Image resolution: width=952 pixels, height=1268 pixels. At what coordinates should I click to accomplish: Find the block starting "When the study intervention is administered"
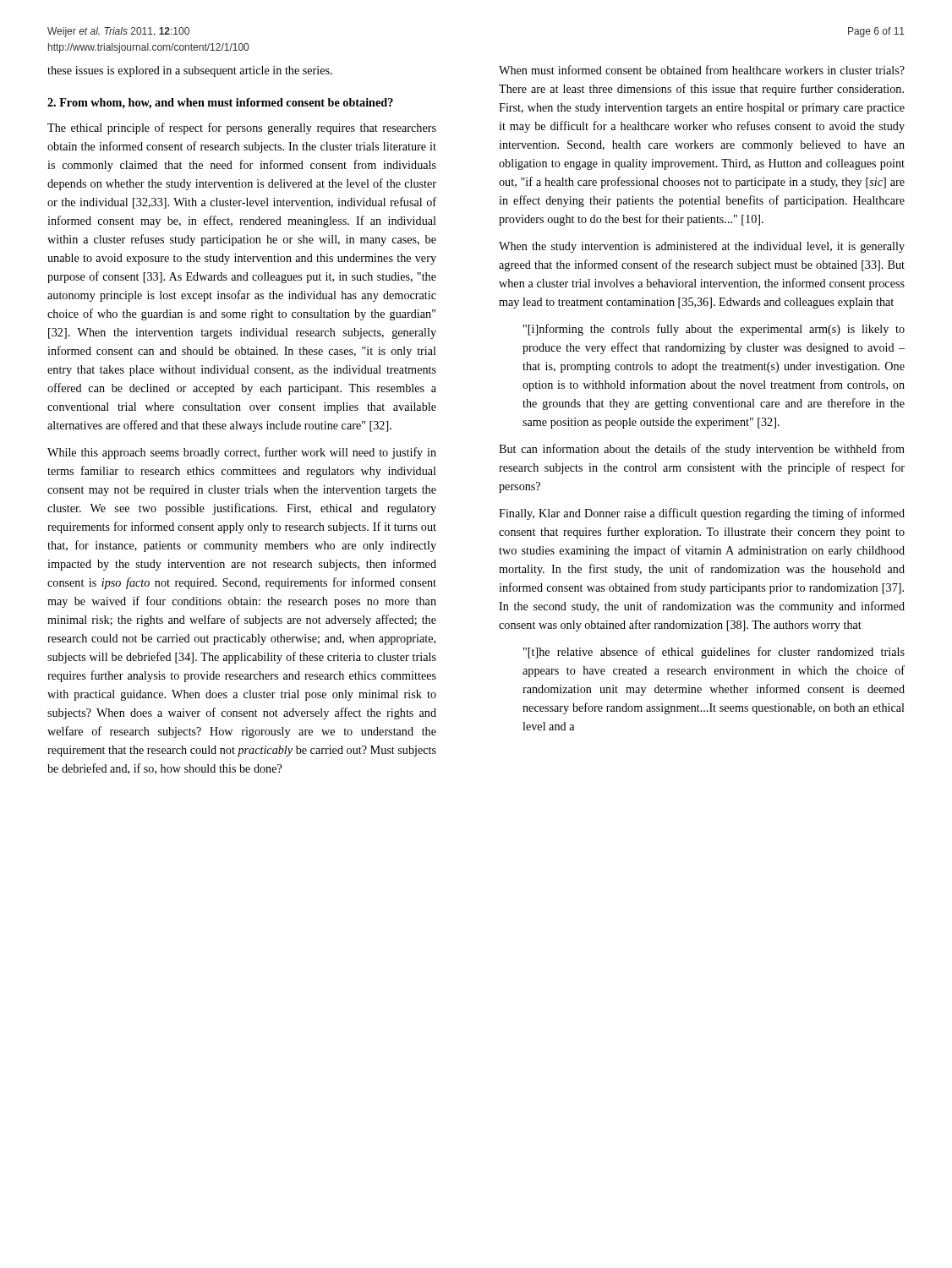(x=702, y=274)
